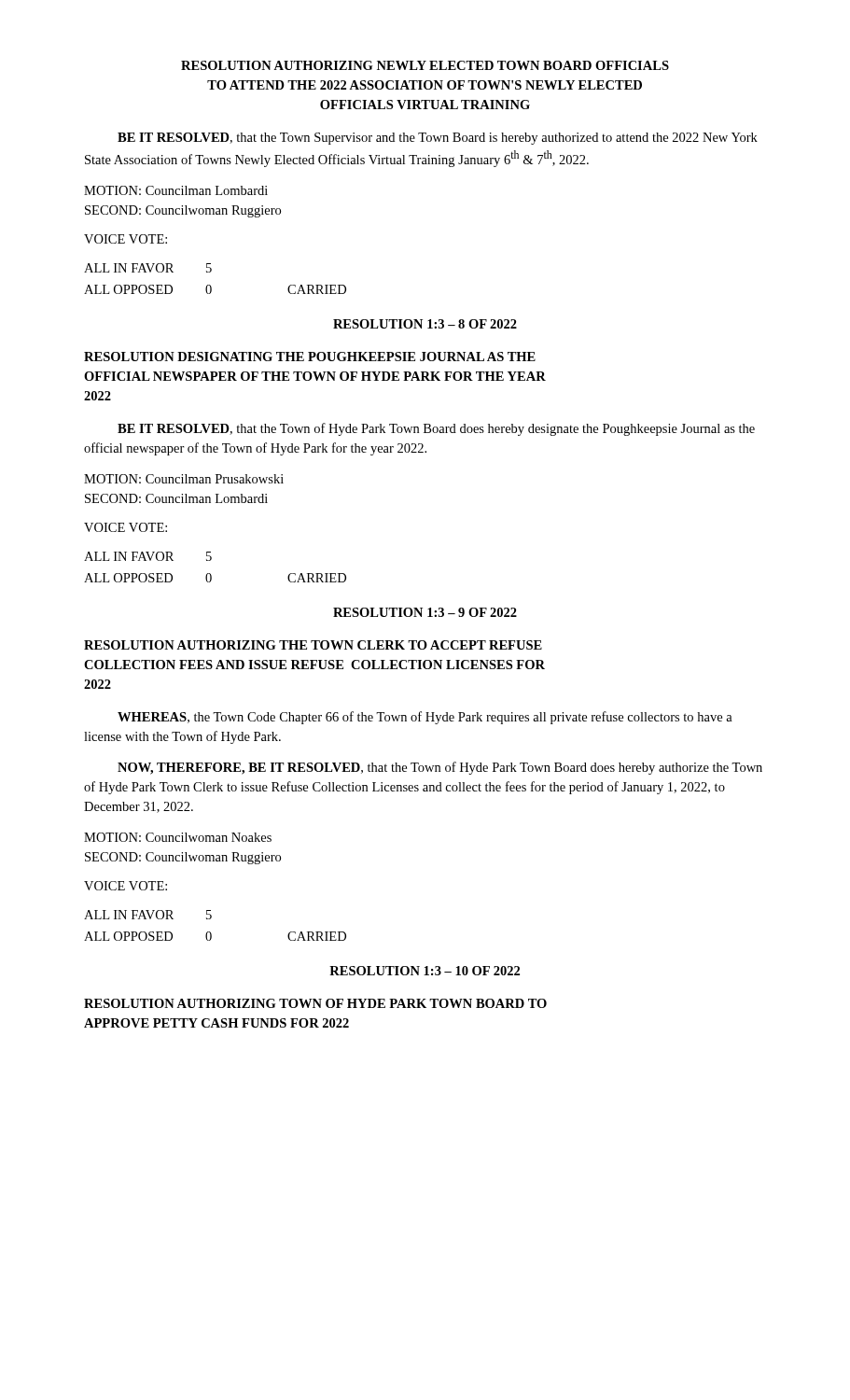850x1400 pixels.
Task: Navigate to the element starting "NOW, THEREFORE, BE IT RESOLVED,"
Action: pos(425,788)
